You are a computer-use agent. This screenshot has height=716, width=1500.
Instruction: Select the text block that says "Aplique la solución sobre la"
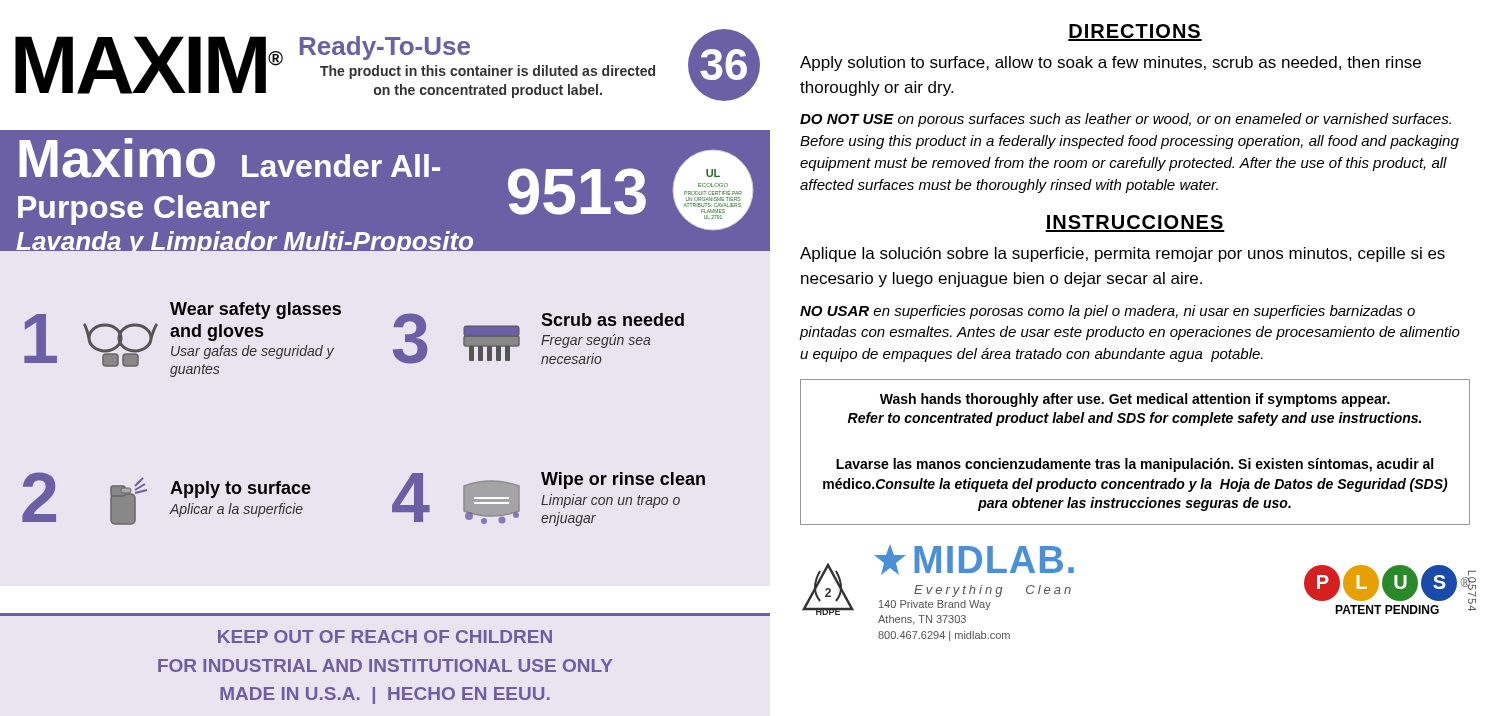[x=1123, y=266]
